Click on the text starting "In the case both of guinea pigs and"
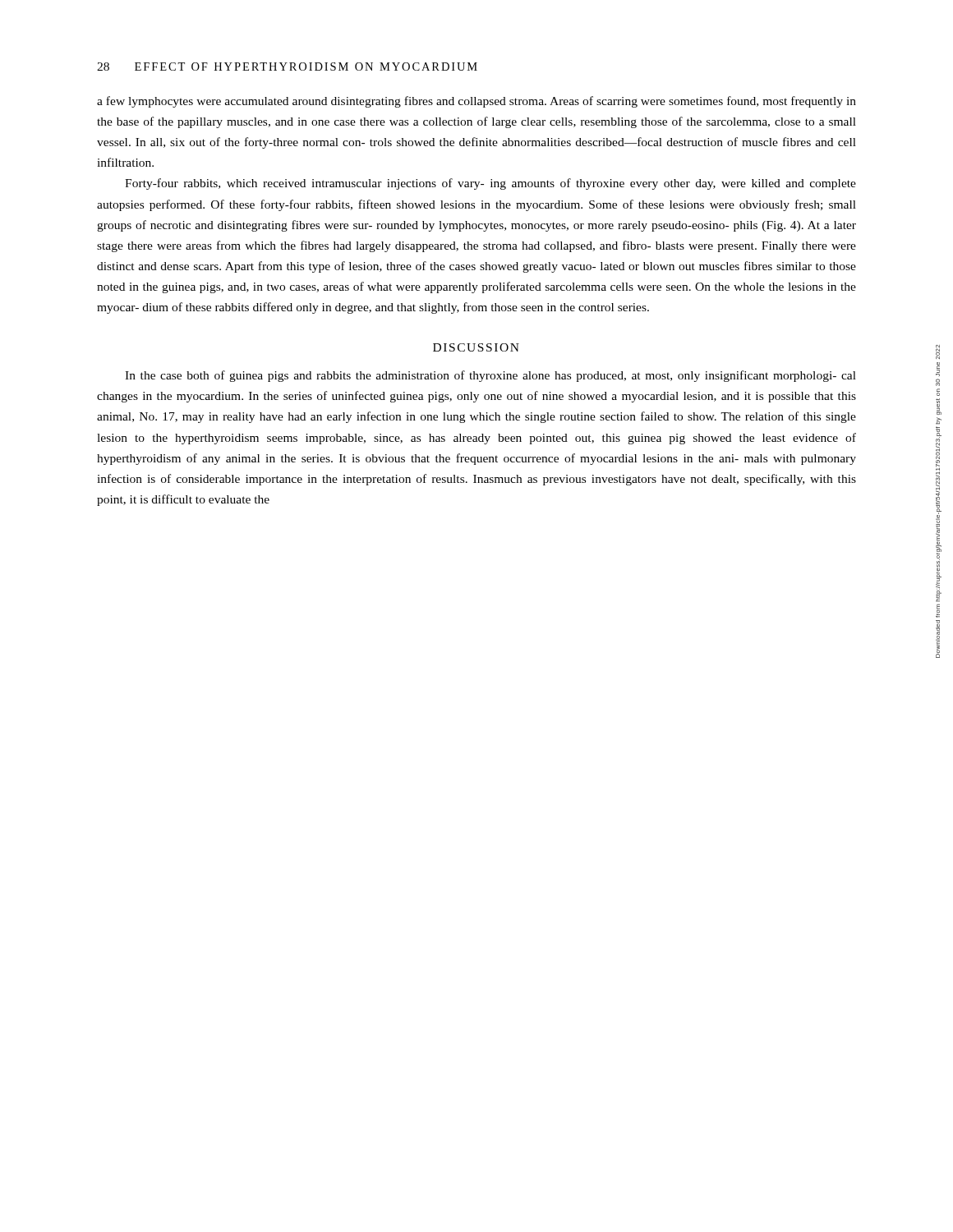 pos(476,437)
